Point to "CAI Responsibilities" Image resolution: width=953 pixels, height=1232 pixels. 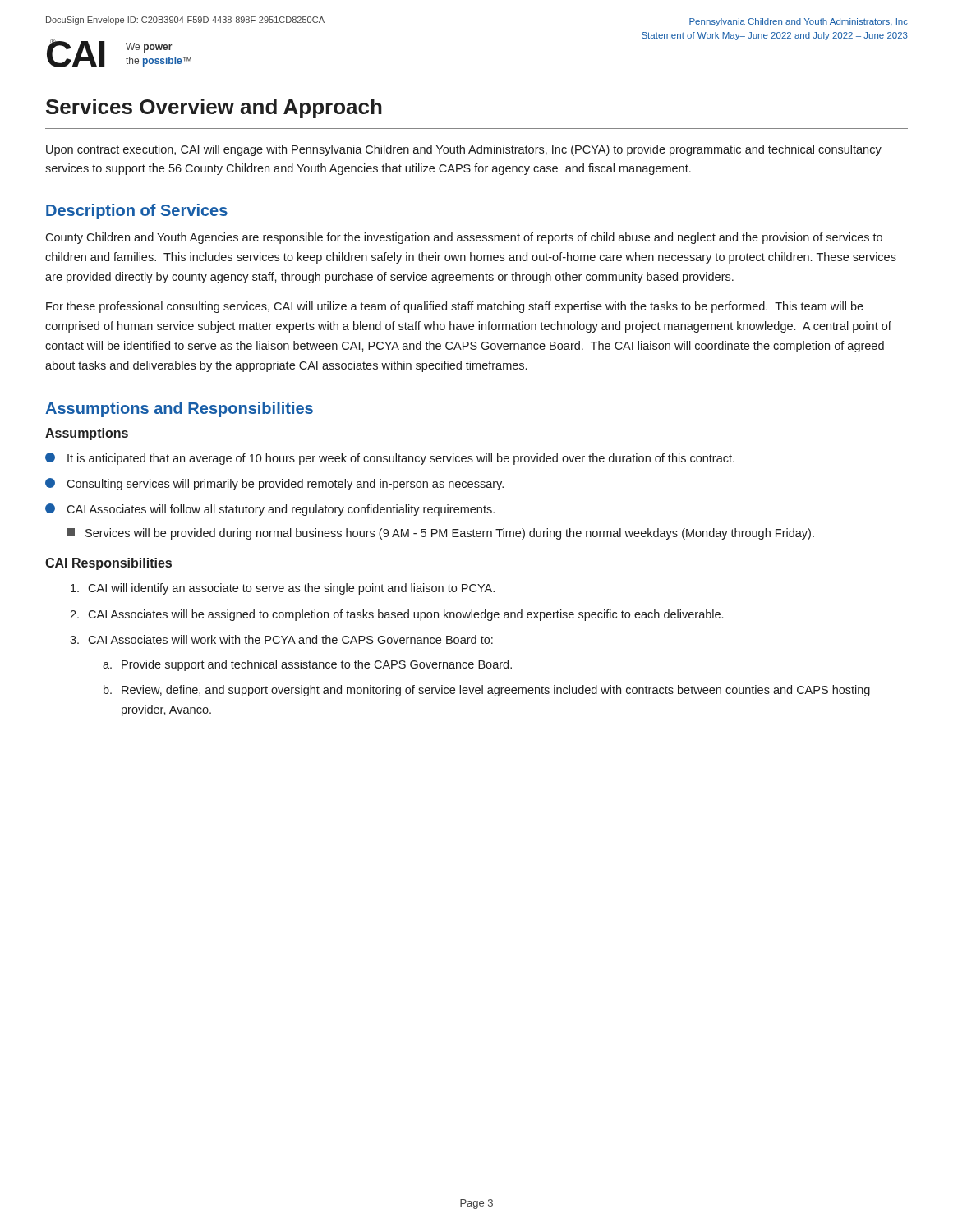tap(109, 563)
